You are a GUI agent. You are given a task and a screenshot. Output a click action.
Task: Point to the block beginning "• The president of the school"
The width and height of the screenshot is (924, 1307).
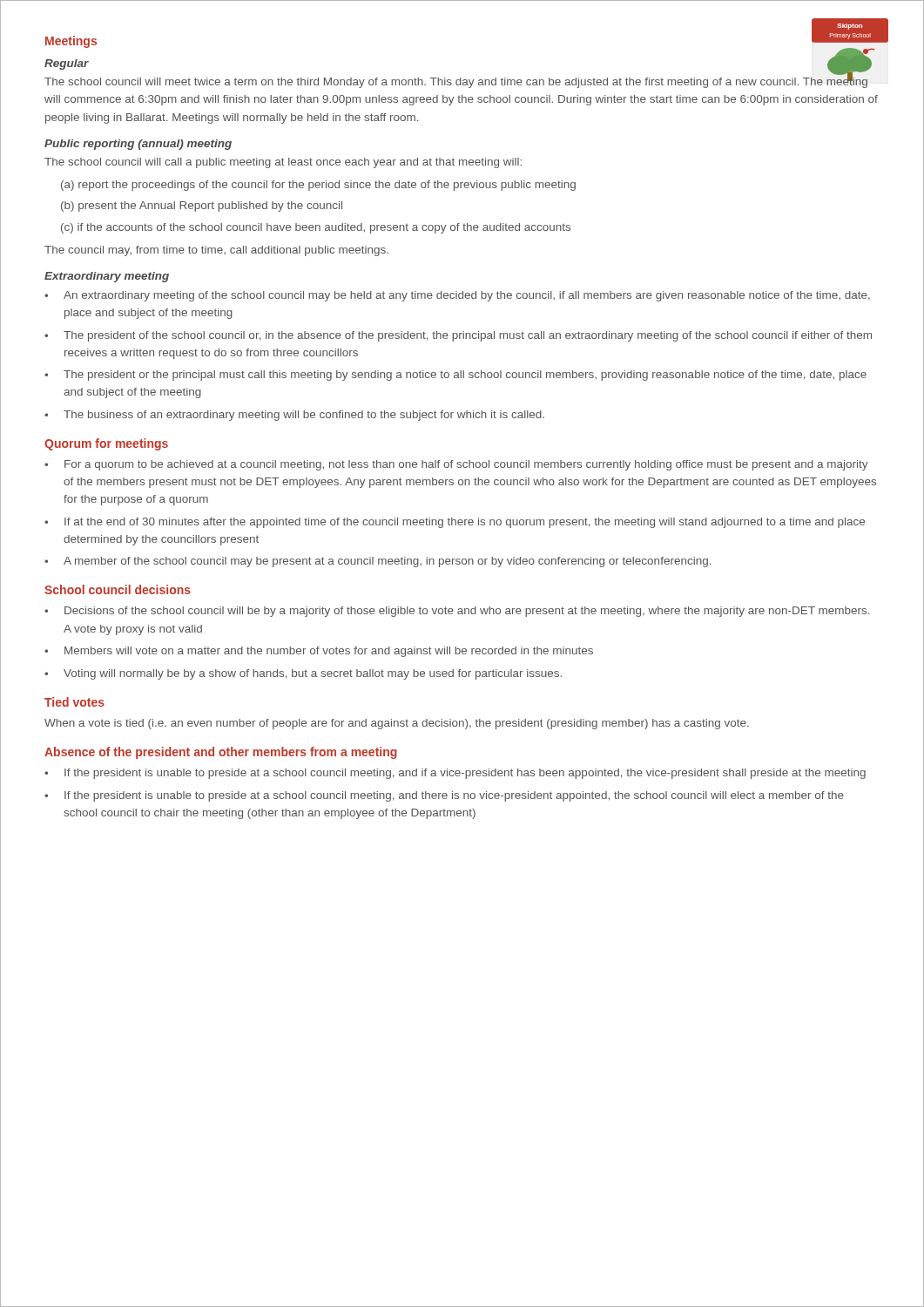pos(462,344)
